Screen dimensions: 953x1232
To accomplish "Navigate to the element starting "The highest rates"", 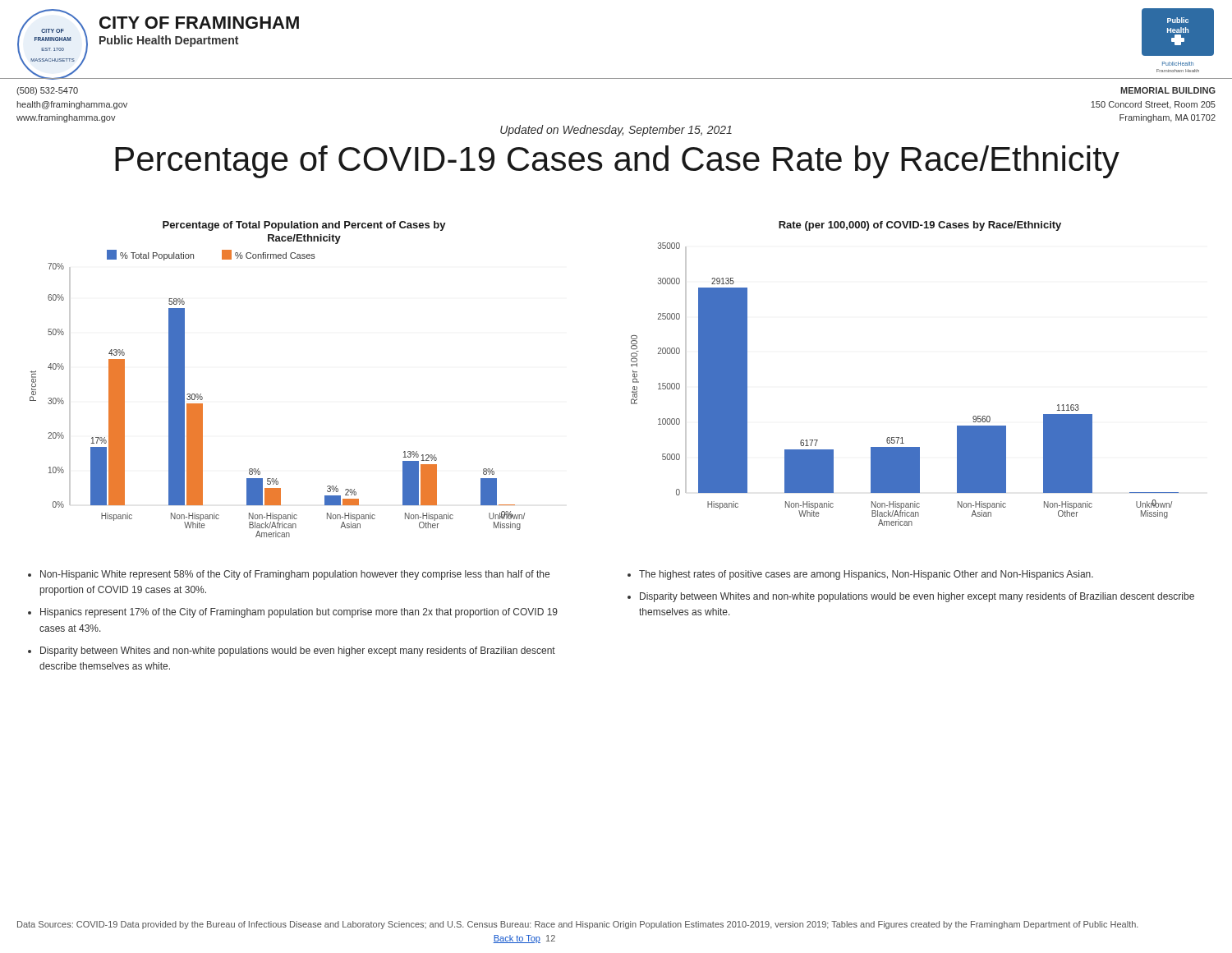I will point(866,574).
